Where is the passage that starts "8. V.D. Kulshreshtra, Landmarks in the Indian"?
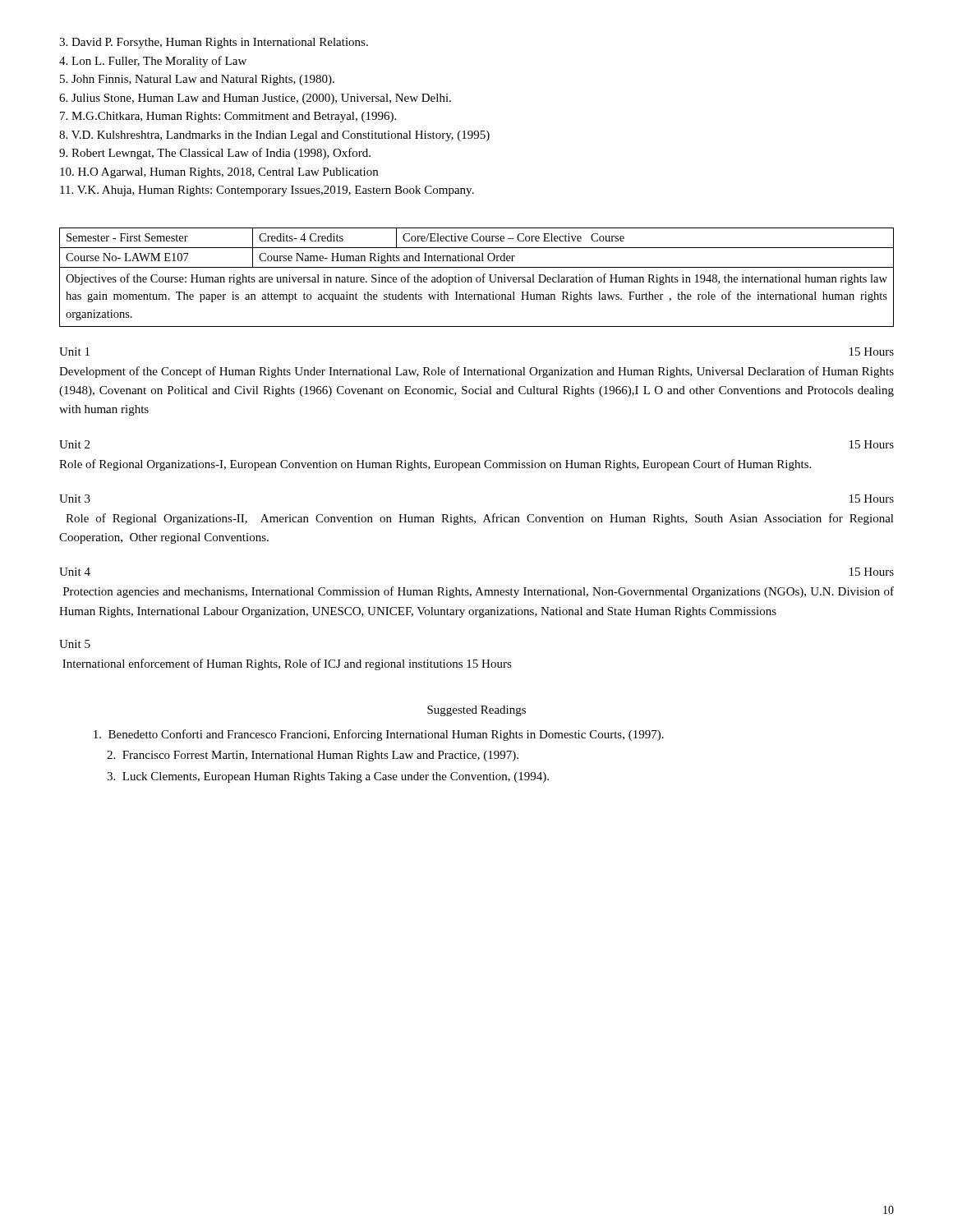 (275, 134)
